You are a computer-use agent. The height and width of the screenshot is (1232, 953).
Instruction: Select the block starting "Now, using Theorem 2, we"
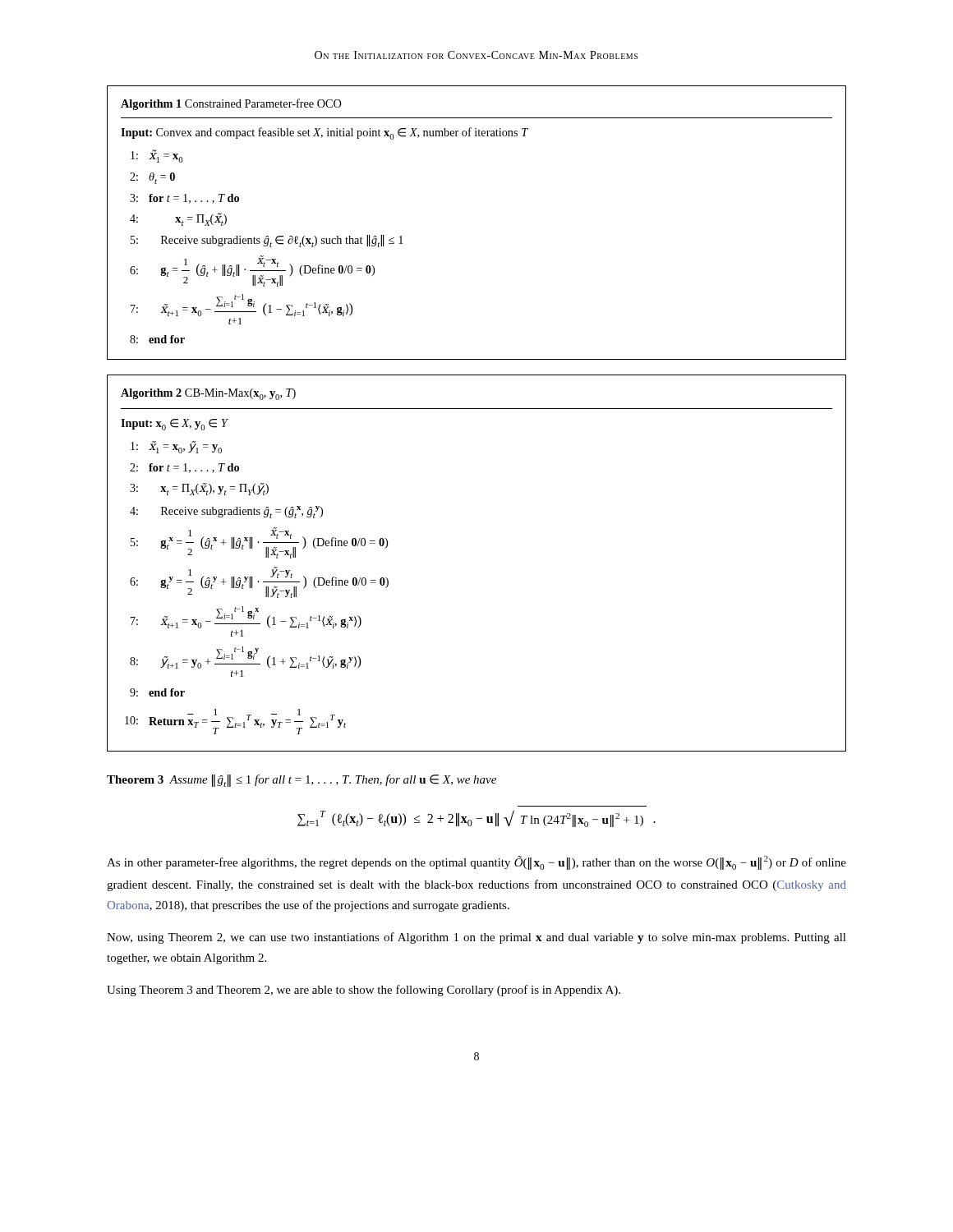tap(476, 948)
